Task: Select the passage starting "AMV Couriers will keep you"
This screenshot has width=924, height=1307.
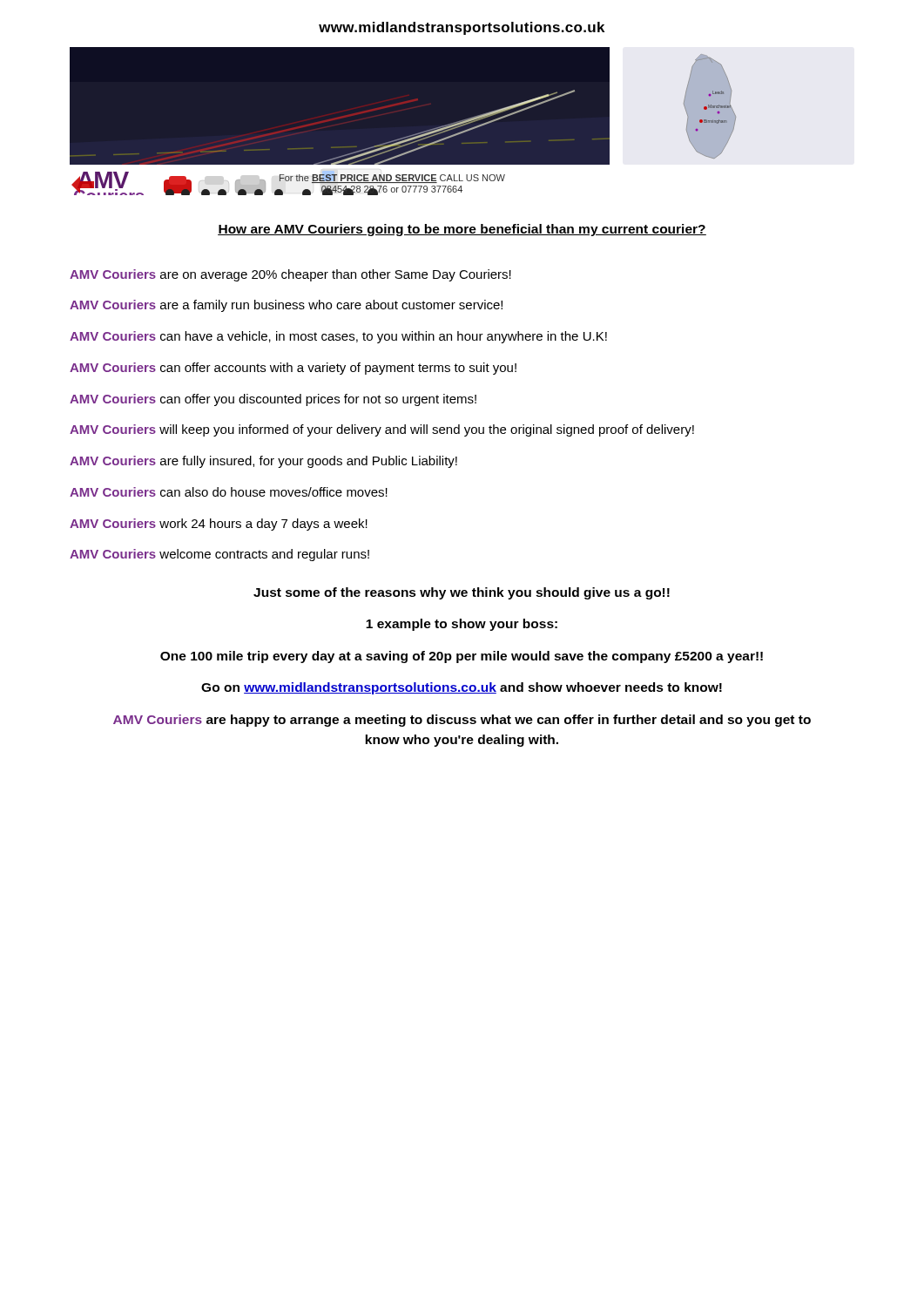Action: (382, 430)
